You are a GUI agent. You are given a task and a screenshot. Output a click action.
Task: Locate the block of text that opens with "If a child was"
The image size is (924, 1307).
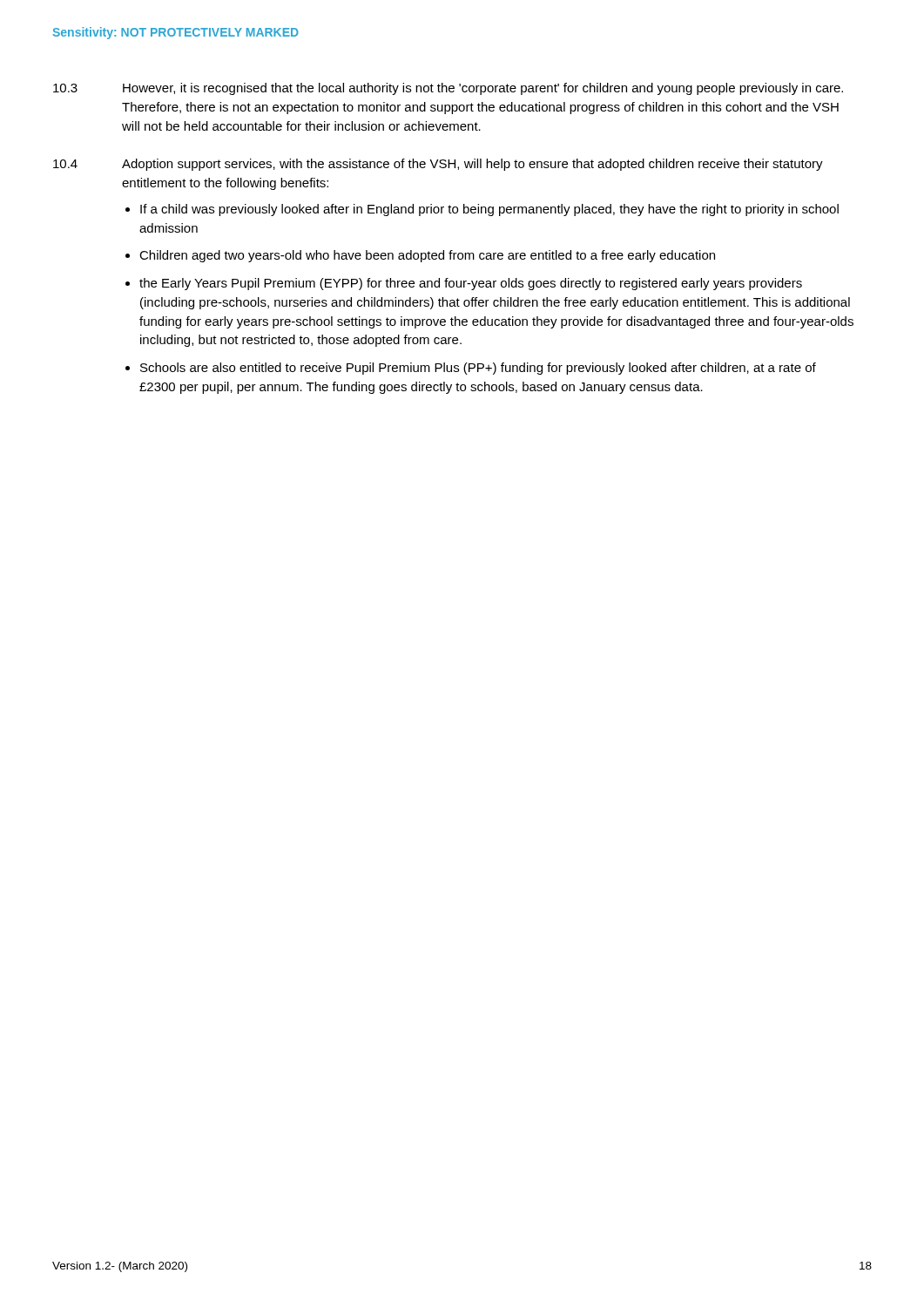489,218
